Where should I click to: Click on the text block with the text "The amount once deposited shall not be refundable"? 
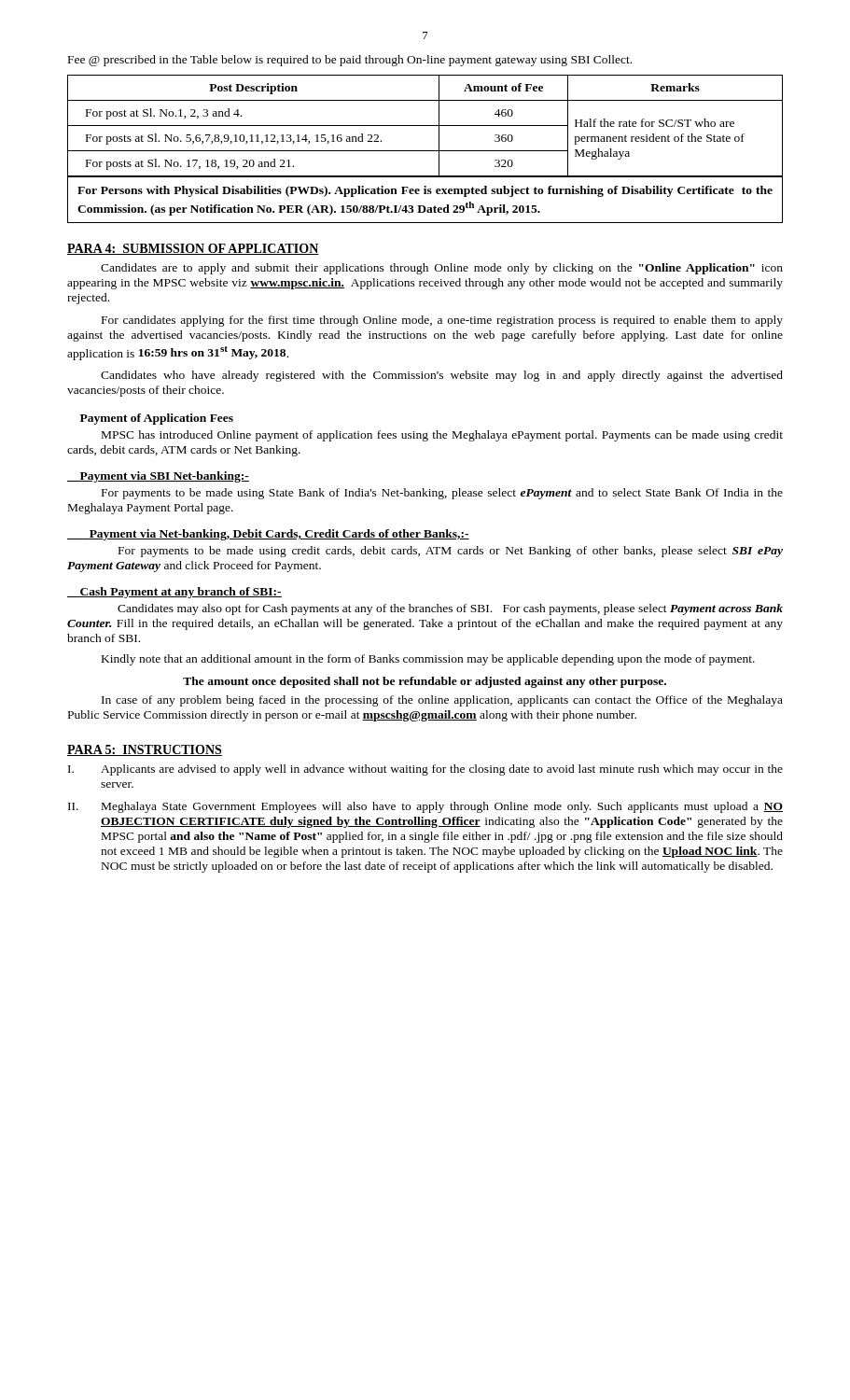425,681
